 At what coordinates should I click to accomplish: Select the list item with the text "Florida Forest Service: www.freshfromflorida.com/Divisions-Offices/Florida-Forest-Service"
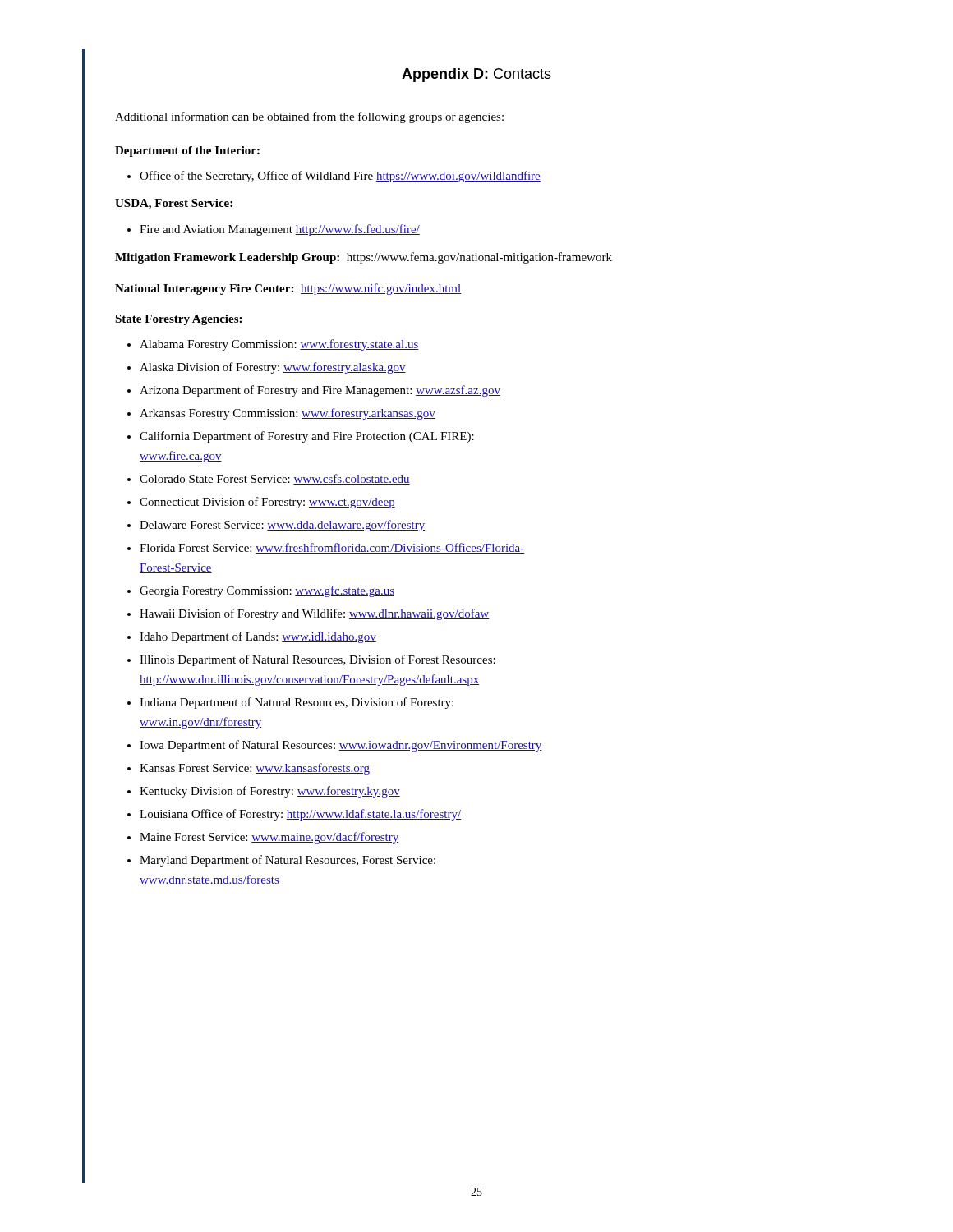point(332,558)
